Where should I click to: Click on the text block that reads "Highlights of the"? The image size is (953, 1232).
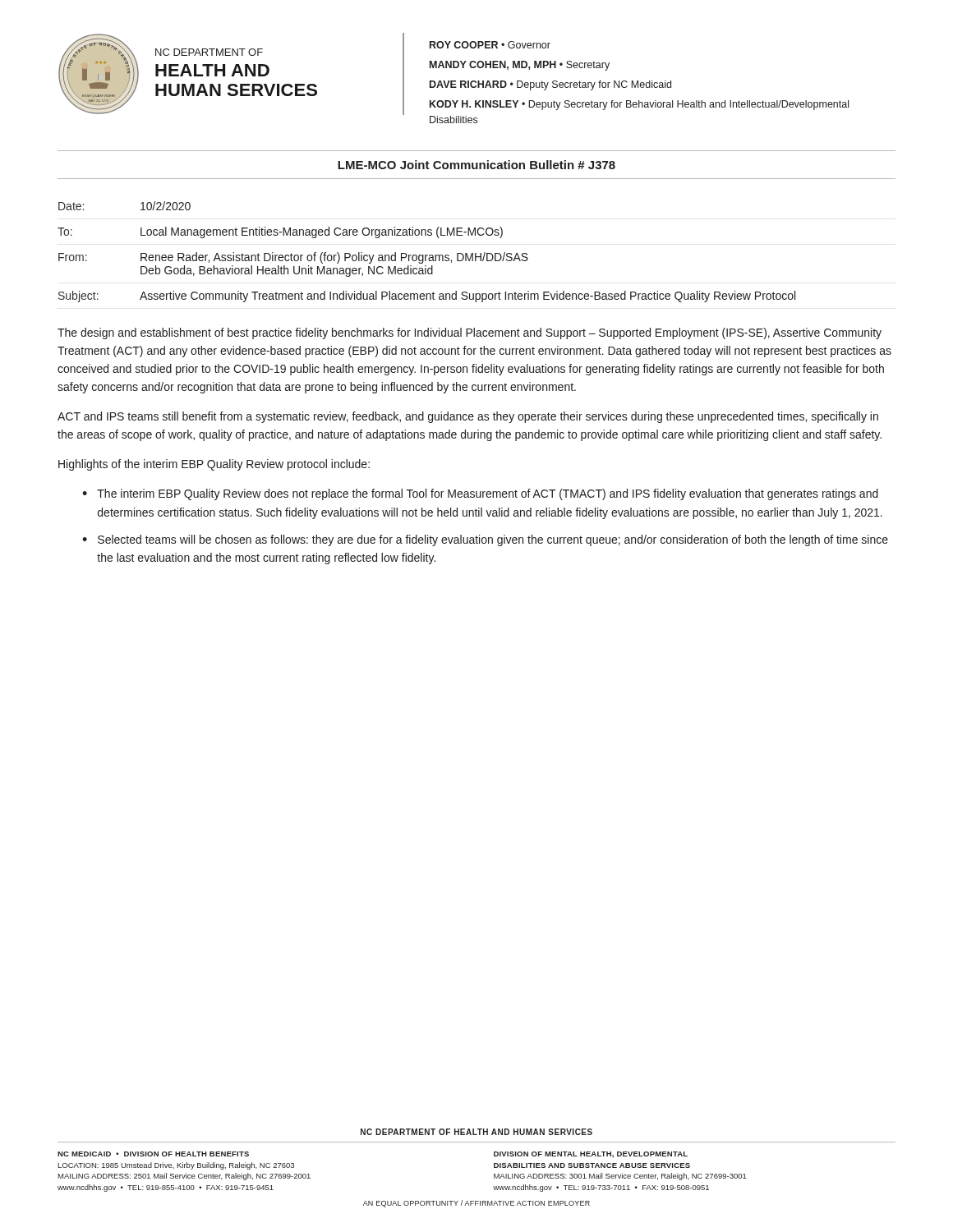click(214, 464)
